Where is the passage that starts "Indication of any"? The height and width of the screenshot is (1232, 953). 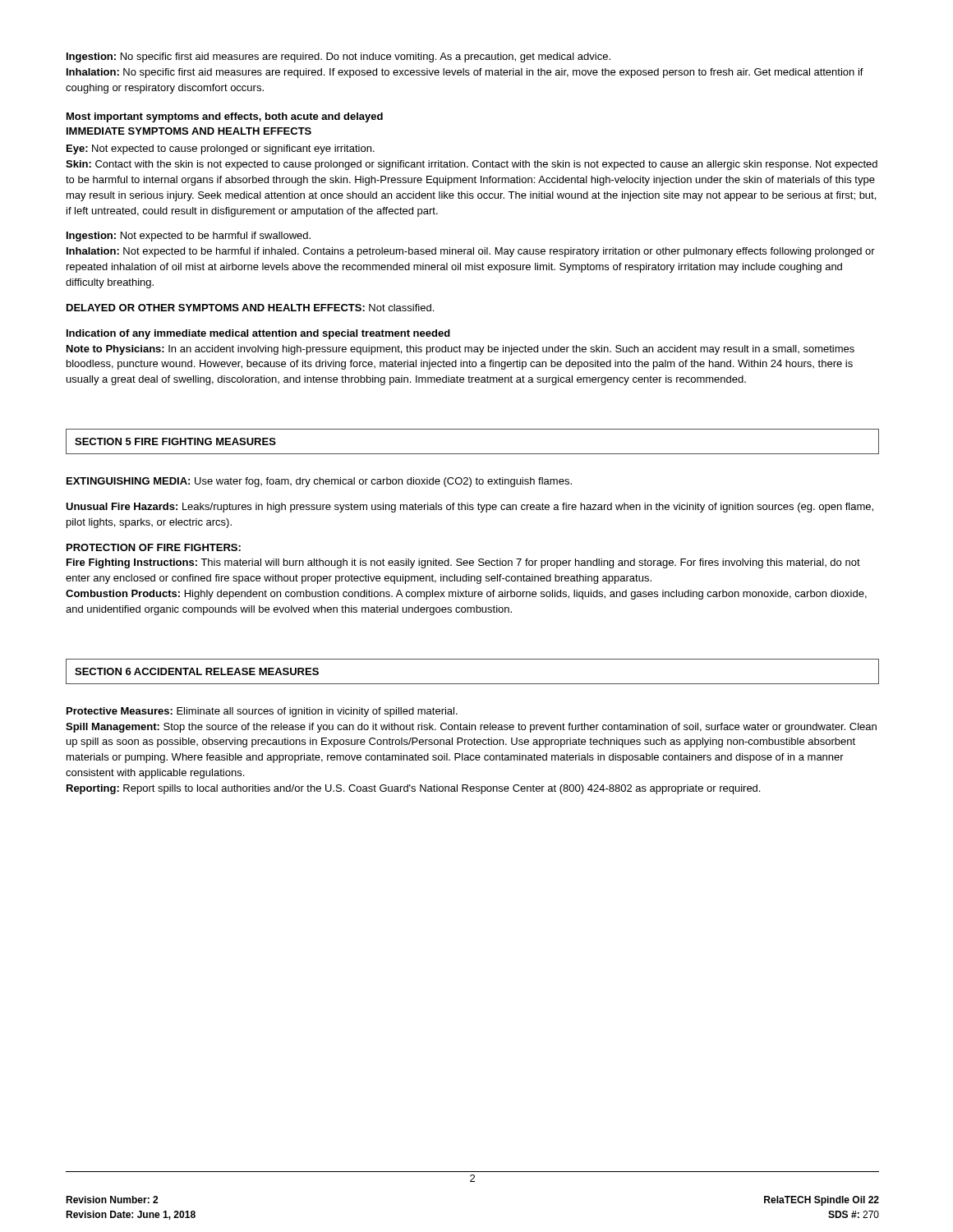(x=460, y=356)
